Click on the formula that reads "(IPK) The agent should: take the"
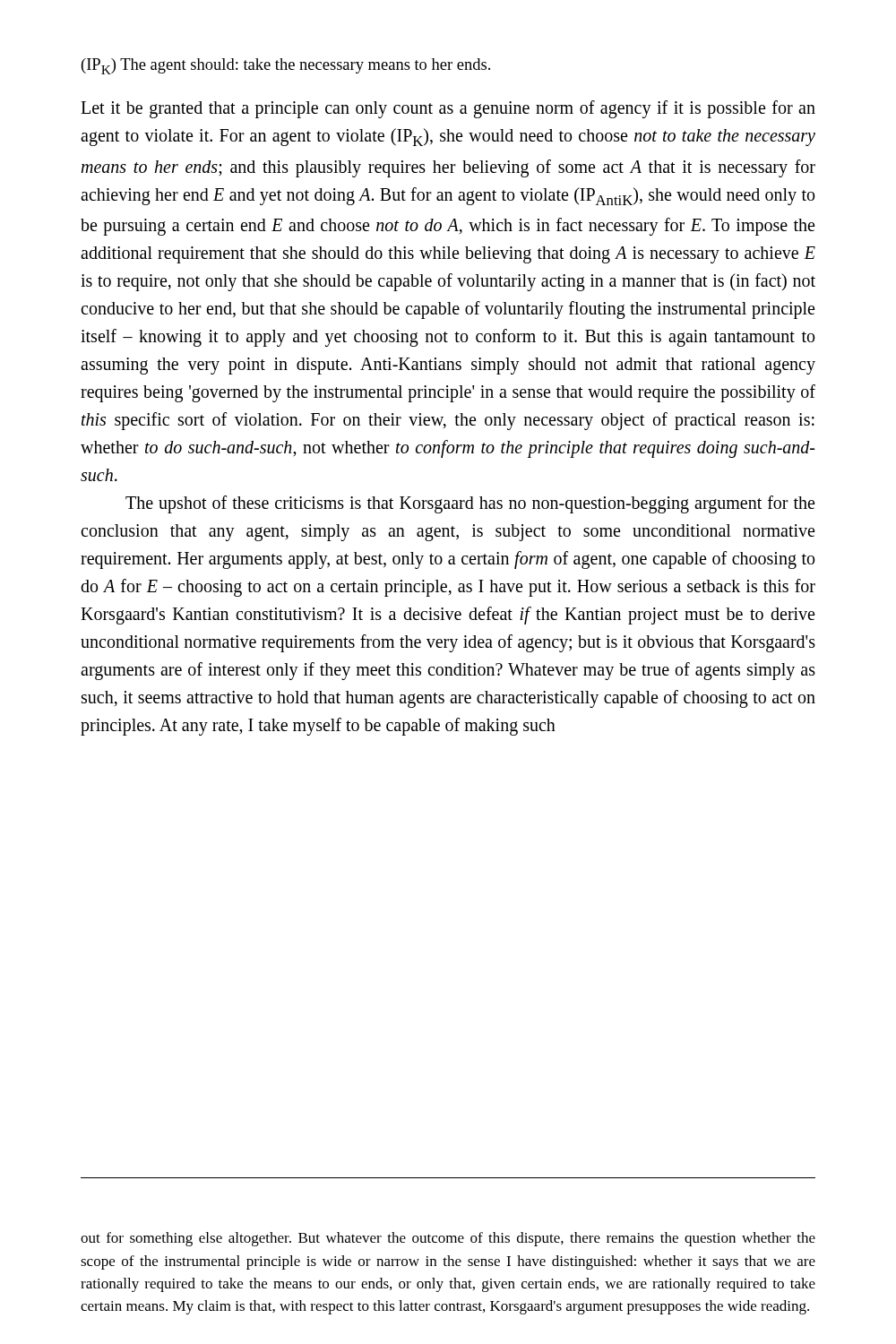The image size is (896, 1344). click(x=286, y=66)
